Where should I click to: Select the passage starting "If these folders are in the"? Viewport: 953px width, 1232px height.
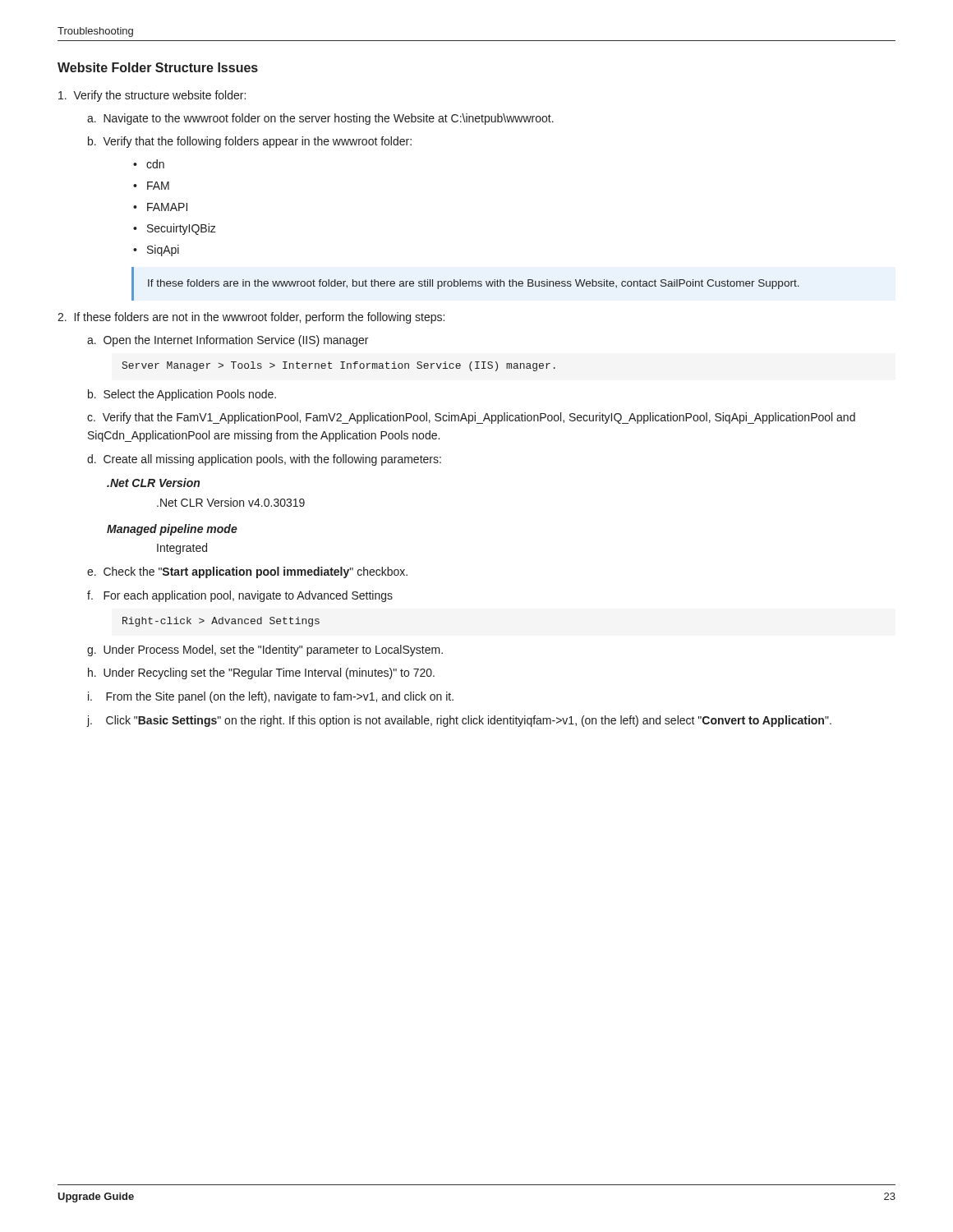(x=473, y=283)
